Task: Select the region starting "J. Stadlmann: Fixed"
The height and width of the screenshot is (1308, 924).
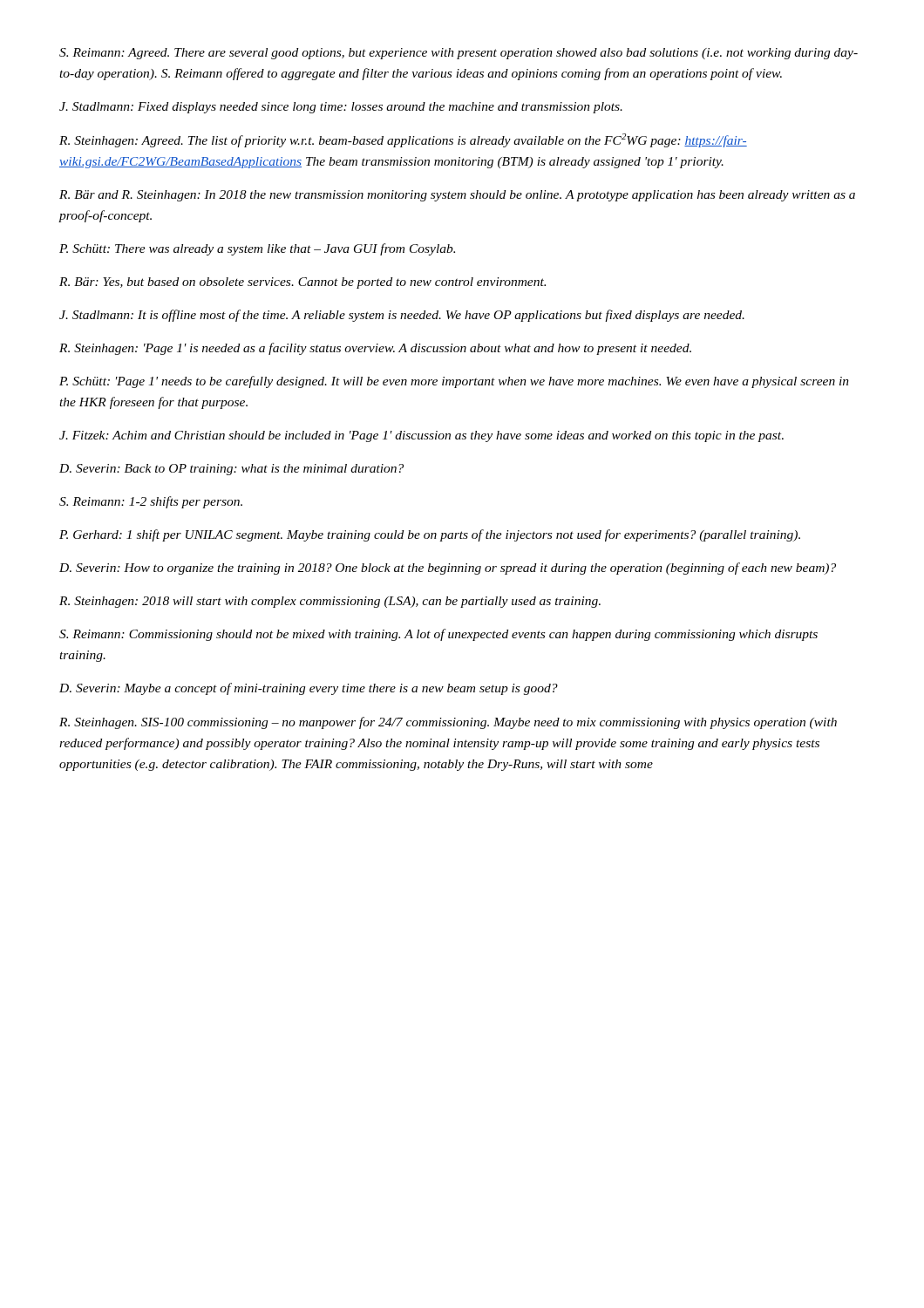Action: click(341, 106)
